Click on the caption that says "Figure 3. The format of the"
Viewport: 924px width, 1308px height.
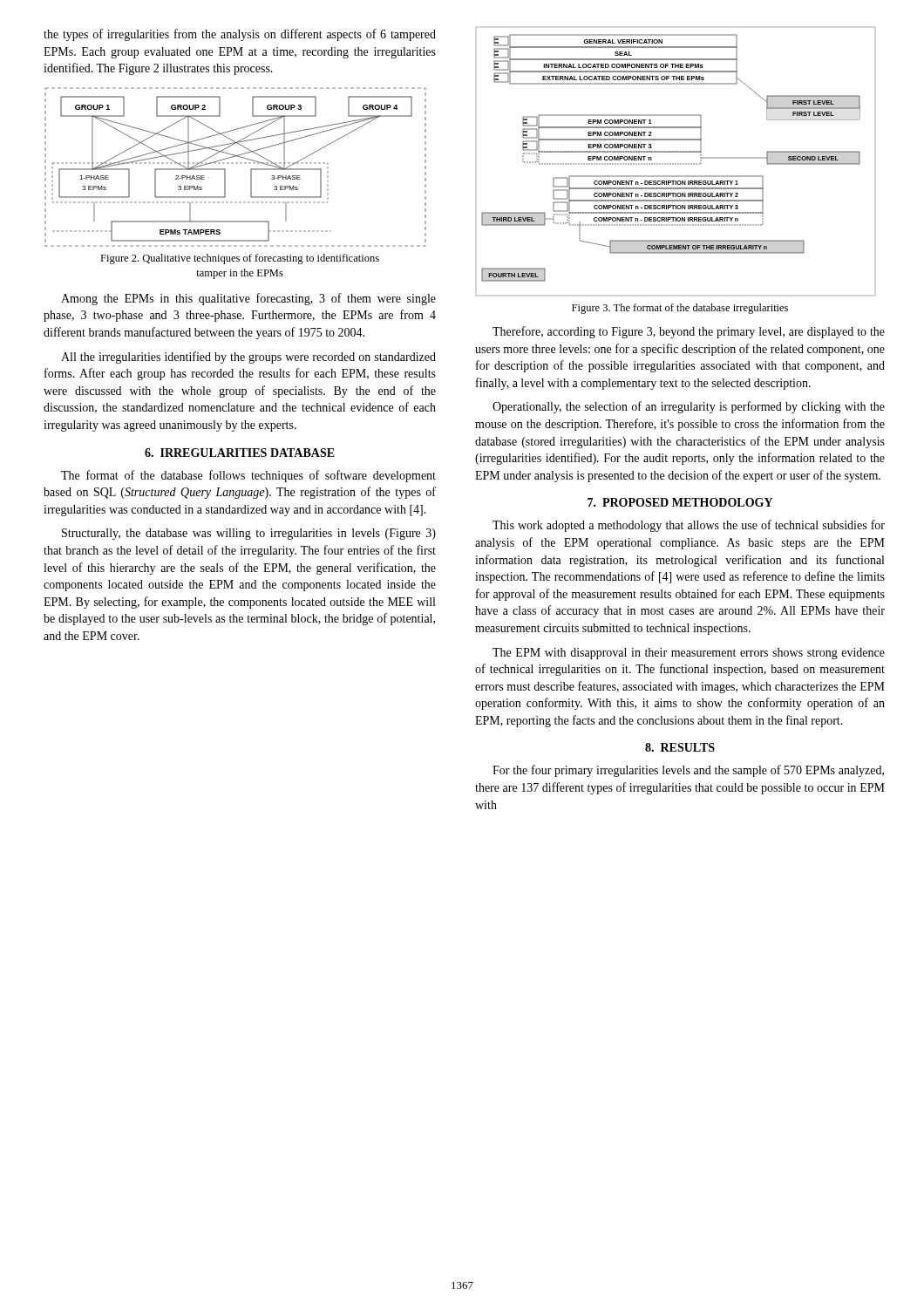click(x=680, y=308)
